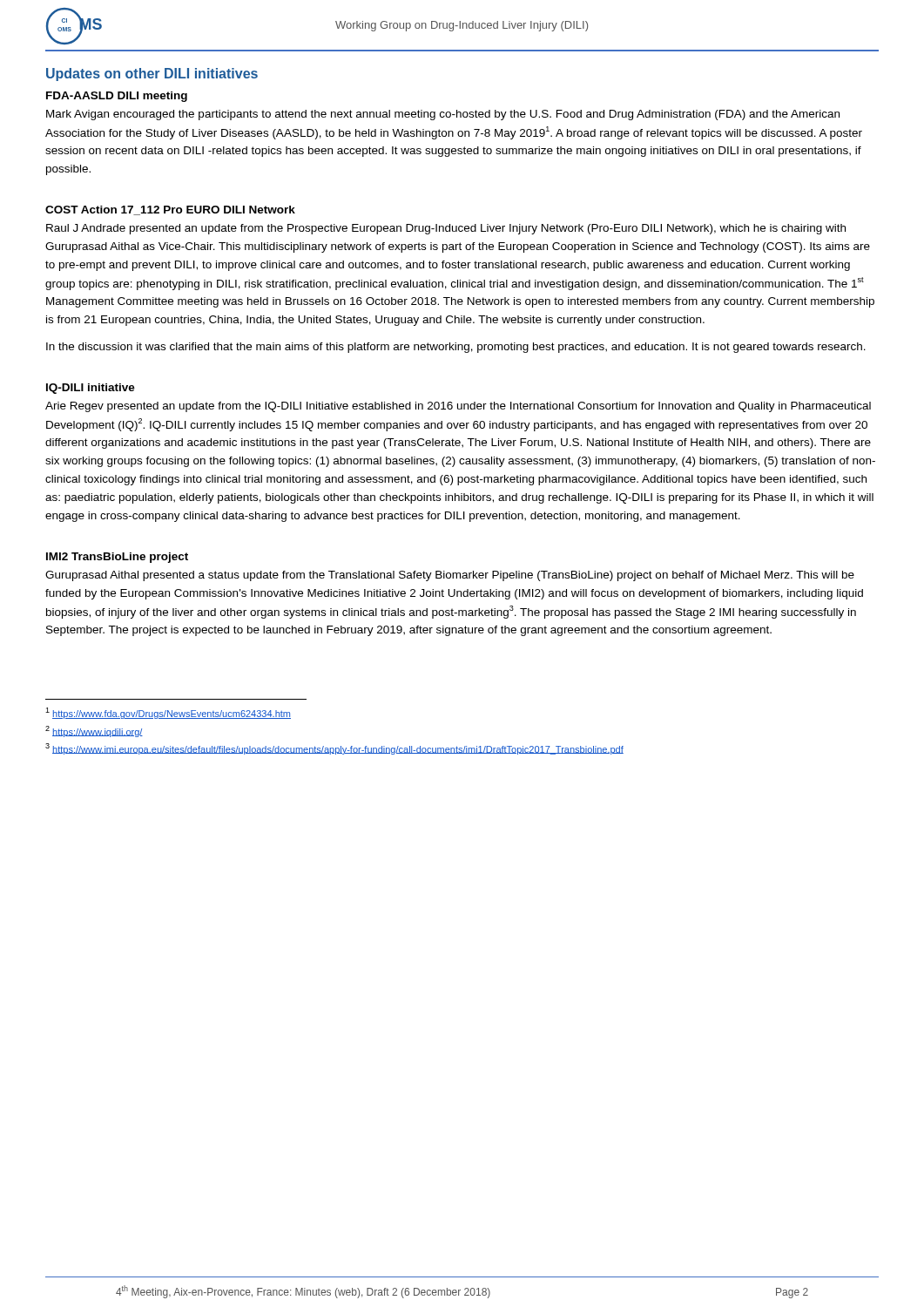Click on the section header with the text "FDA-AASLD DILI meeting"
This screenshot has width=924, height=1307.
pos(116,95)
